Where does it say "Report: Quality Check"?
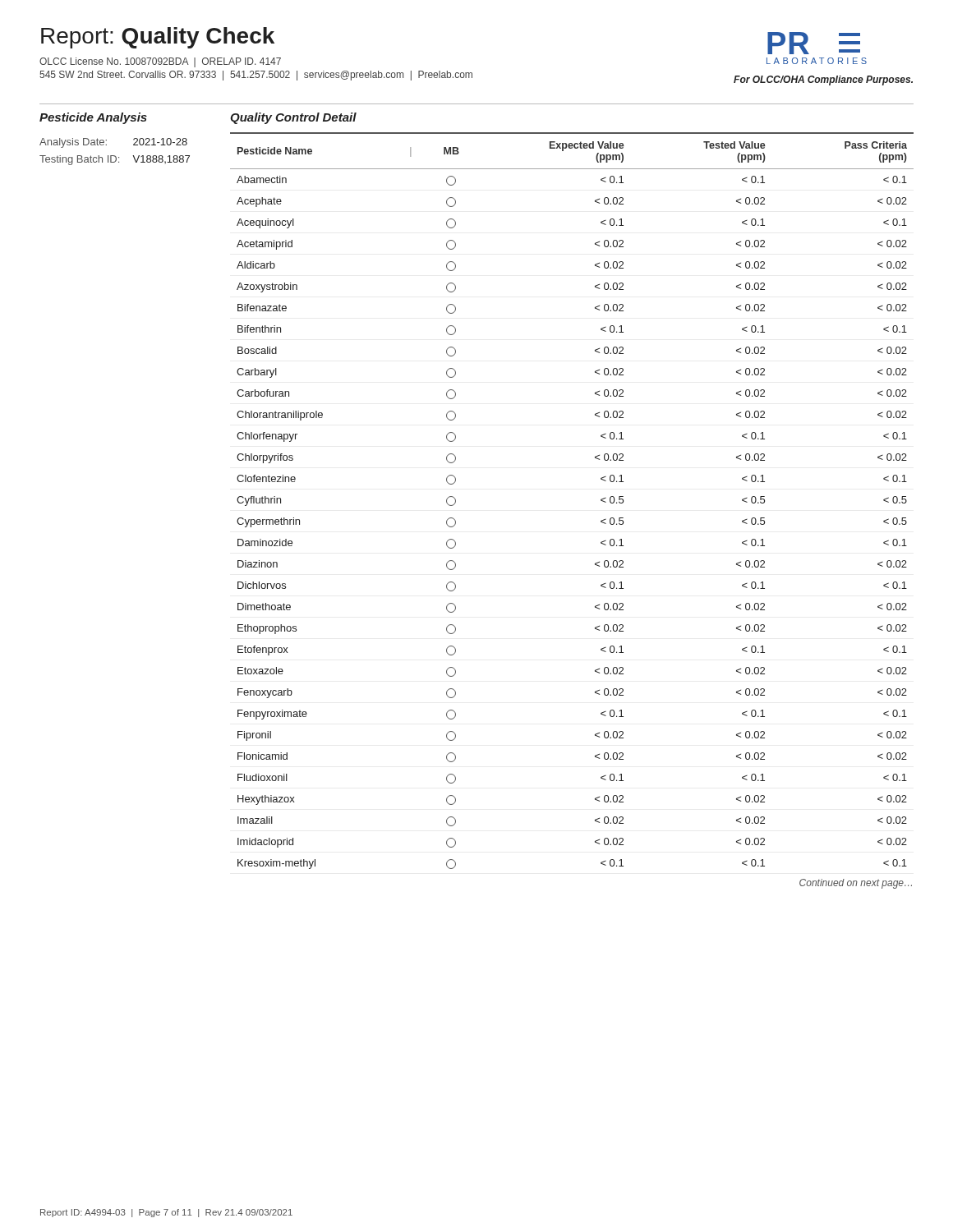This screenshot has height=1232, width=953. coord(157,36)
